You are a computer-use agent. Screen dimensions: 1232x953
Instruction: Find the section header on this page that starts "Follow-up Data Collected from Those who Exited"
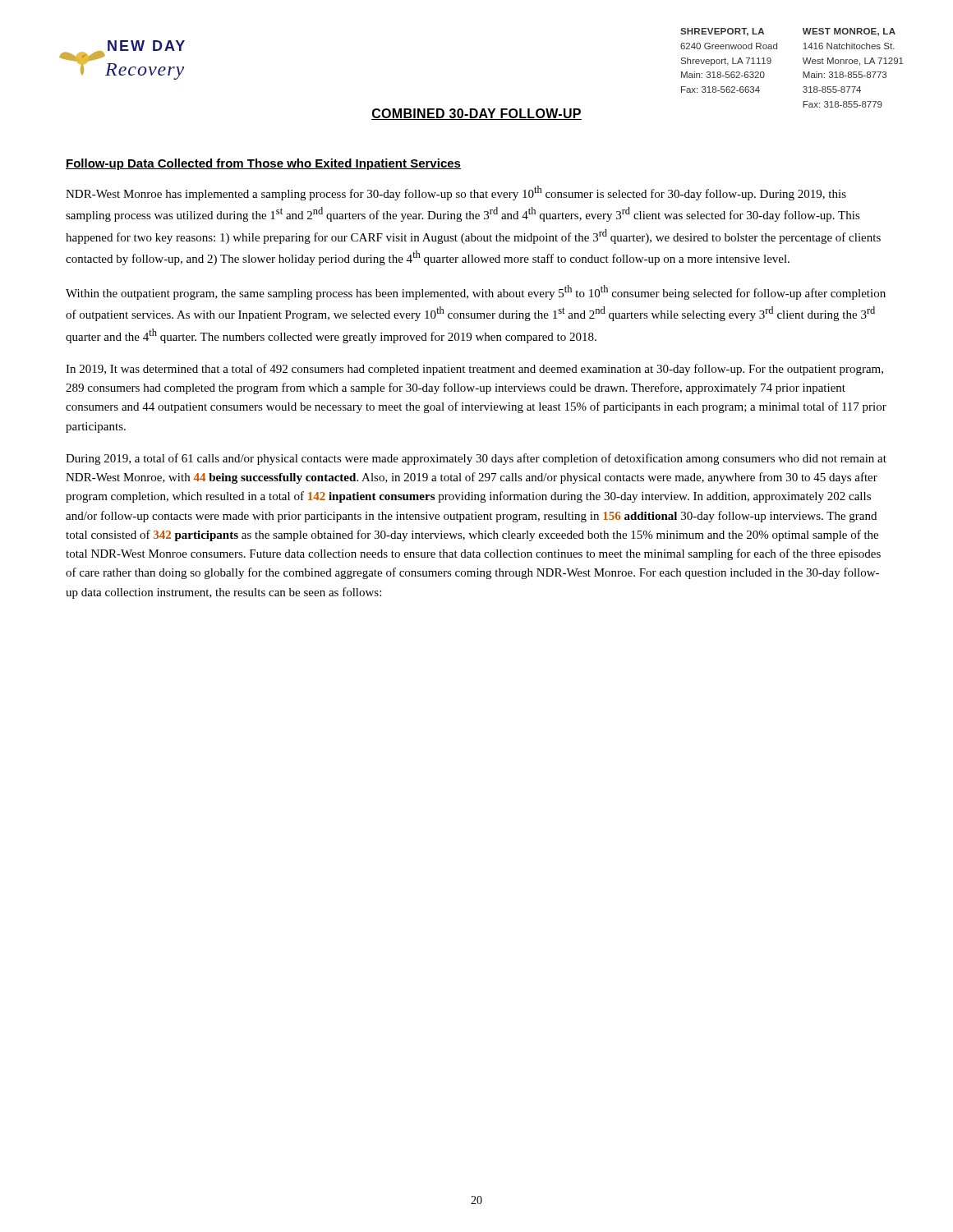pyautogui.click(x=263, y=163)
